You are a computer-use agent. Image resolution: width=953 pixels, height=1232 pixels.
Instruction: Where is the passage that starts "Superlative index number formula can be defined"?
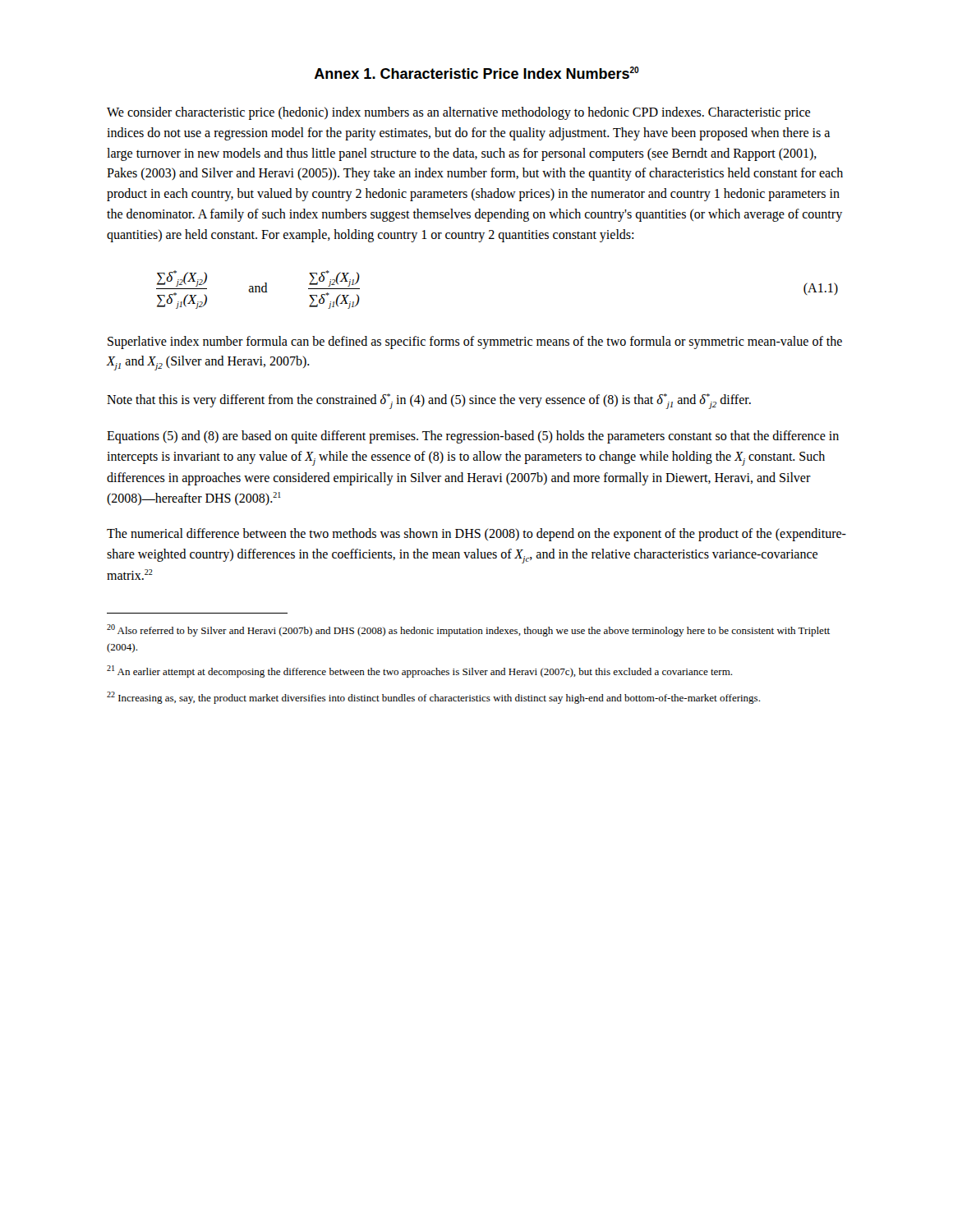(x=475, y=352)
